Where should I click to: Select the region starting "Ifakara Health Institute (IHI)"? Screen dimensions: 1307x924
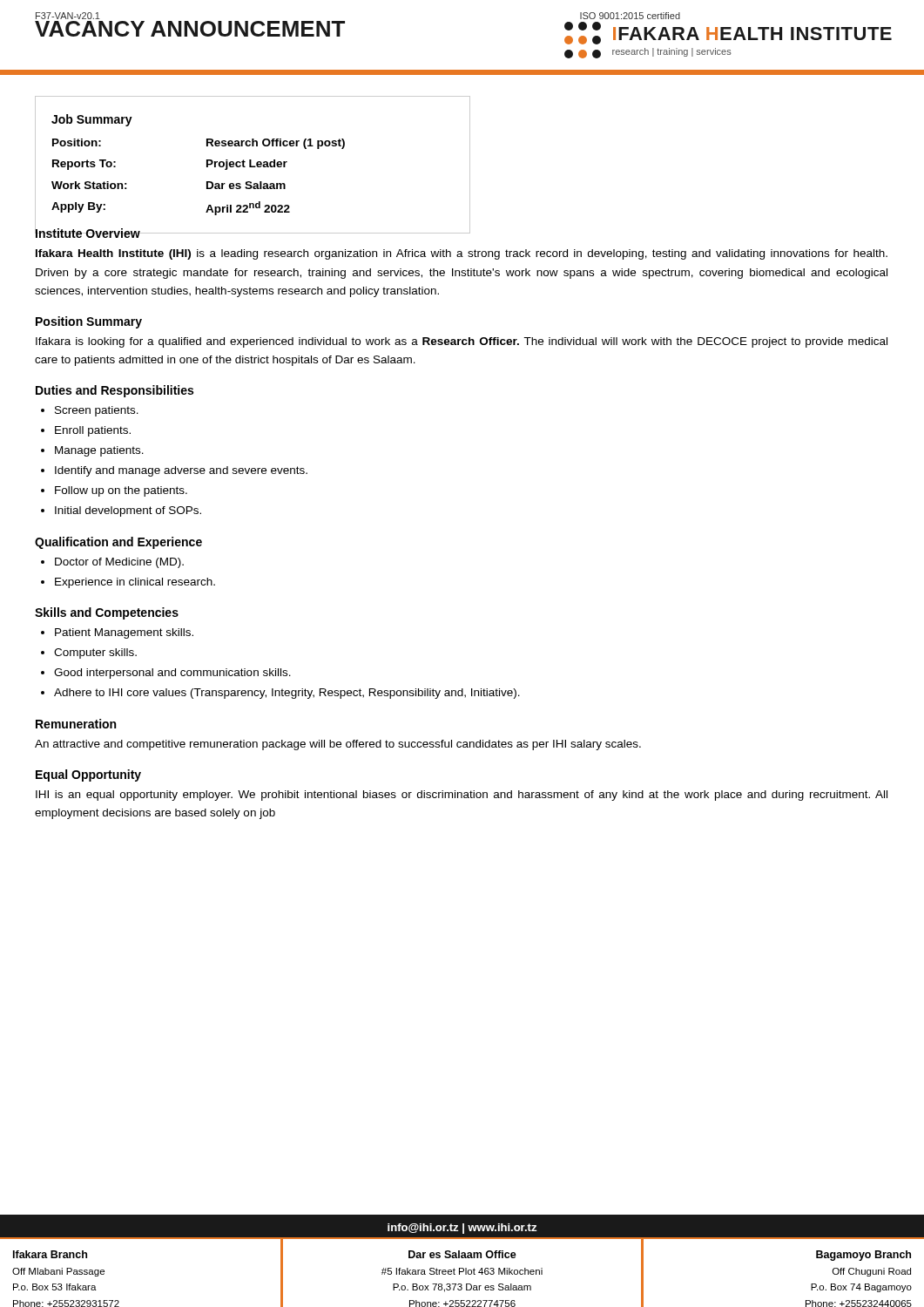coord(462,272)
